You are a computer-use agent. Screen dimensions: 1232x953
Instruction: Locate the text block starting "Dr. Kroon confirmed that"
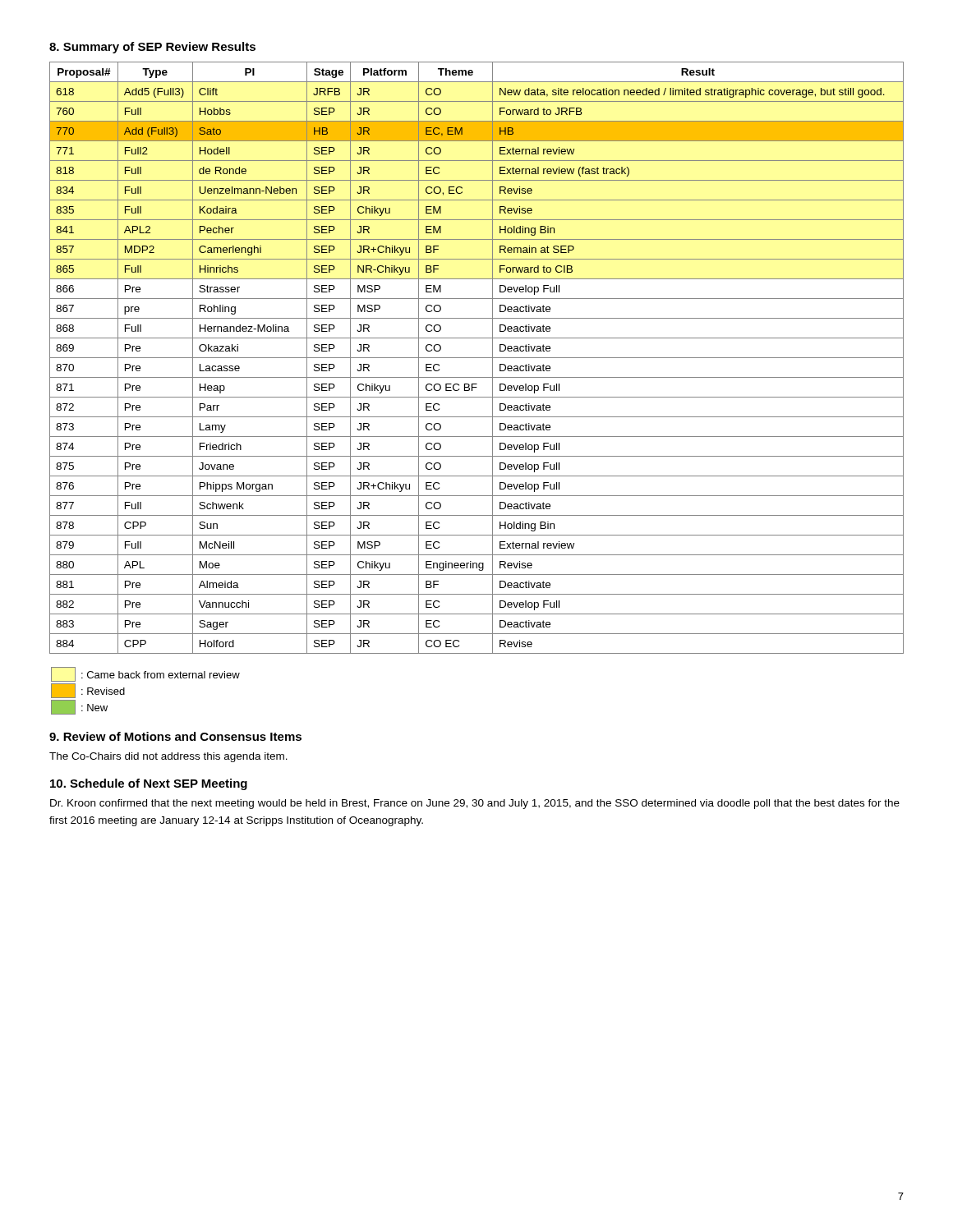(x=474, y=811)
